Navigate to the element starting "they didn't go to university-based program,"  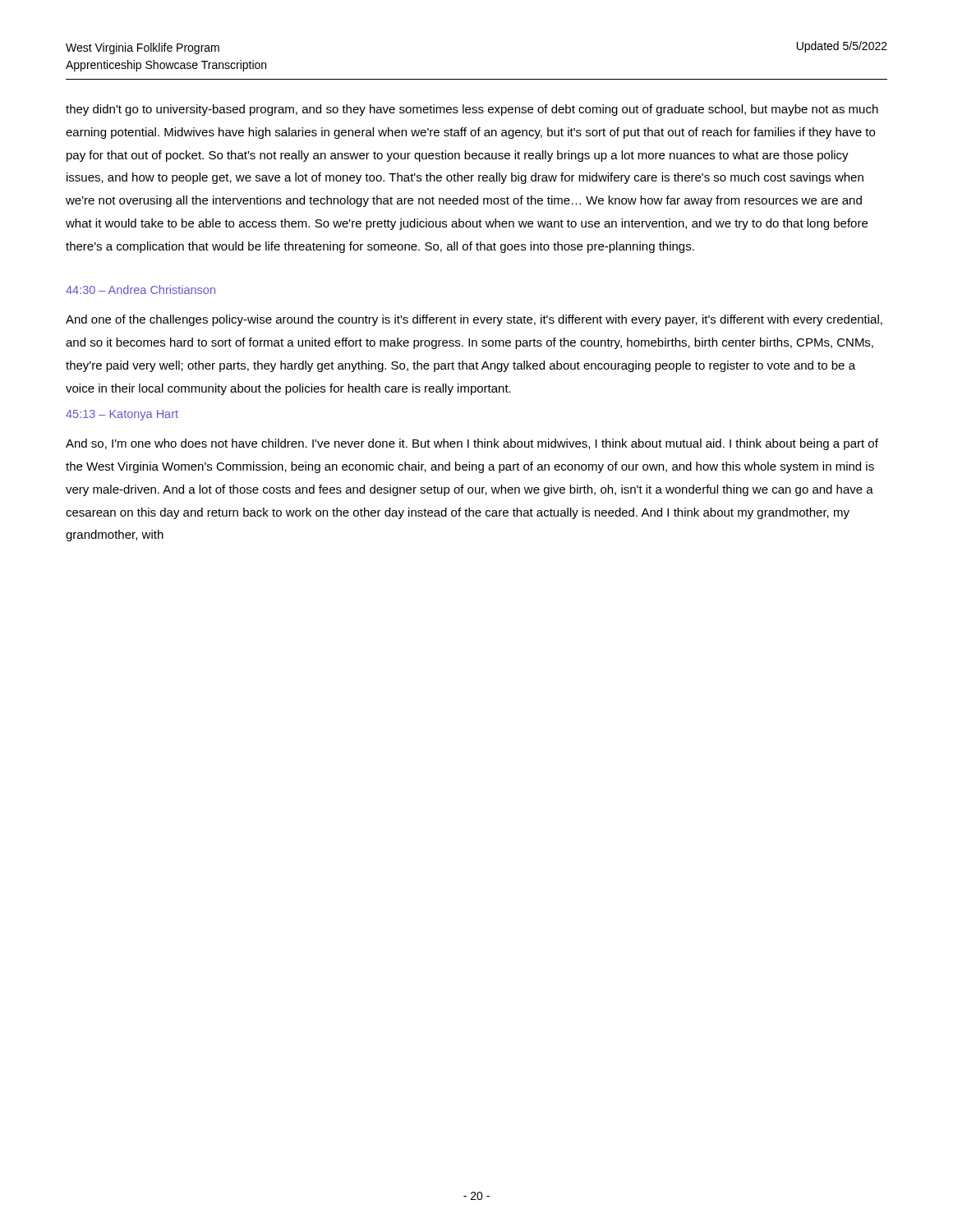[472, 177]
